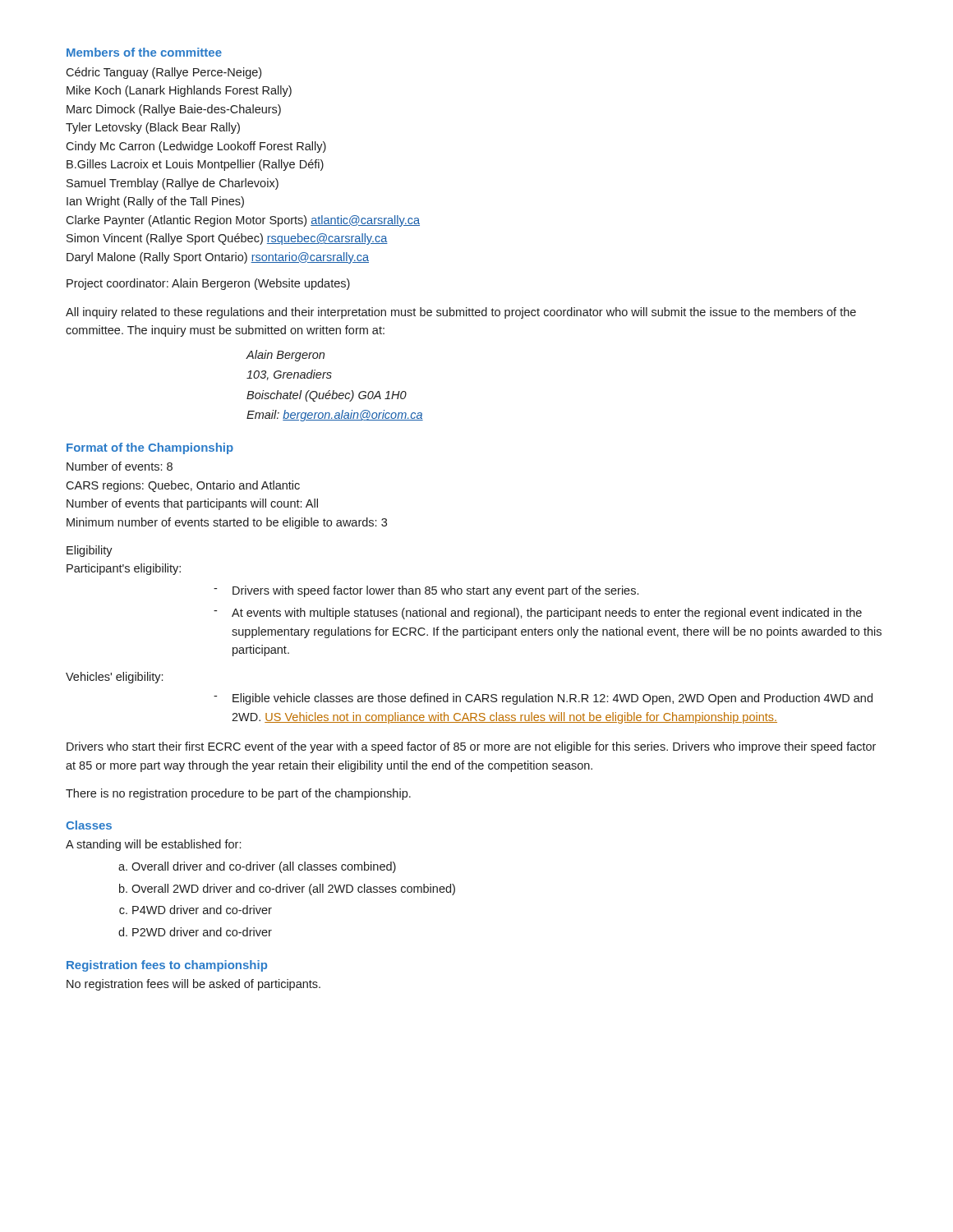Point to the region starting "Eligibility Participant's eligibility:"
The image size is (953, 1232).
124,560
